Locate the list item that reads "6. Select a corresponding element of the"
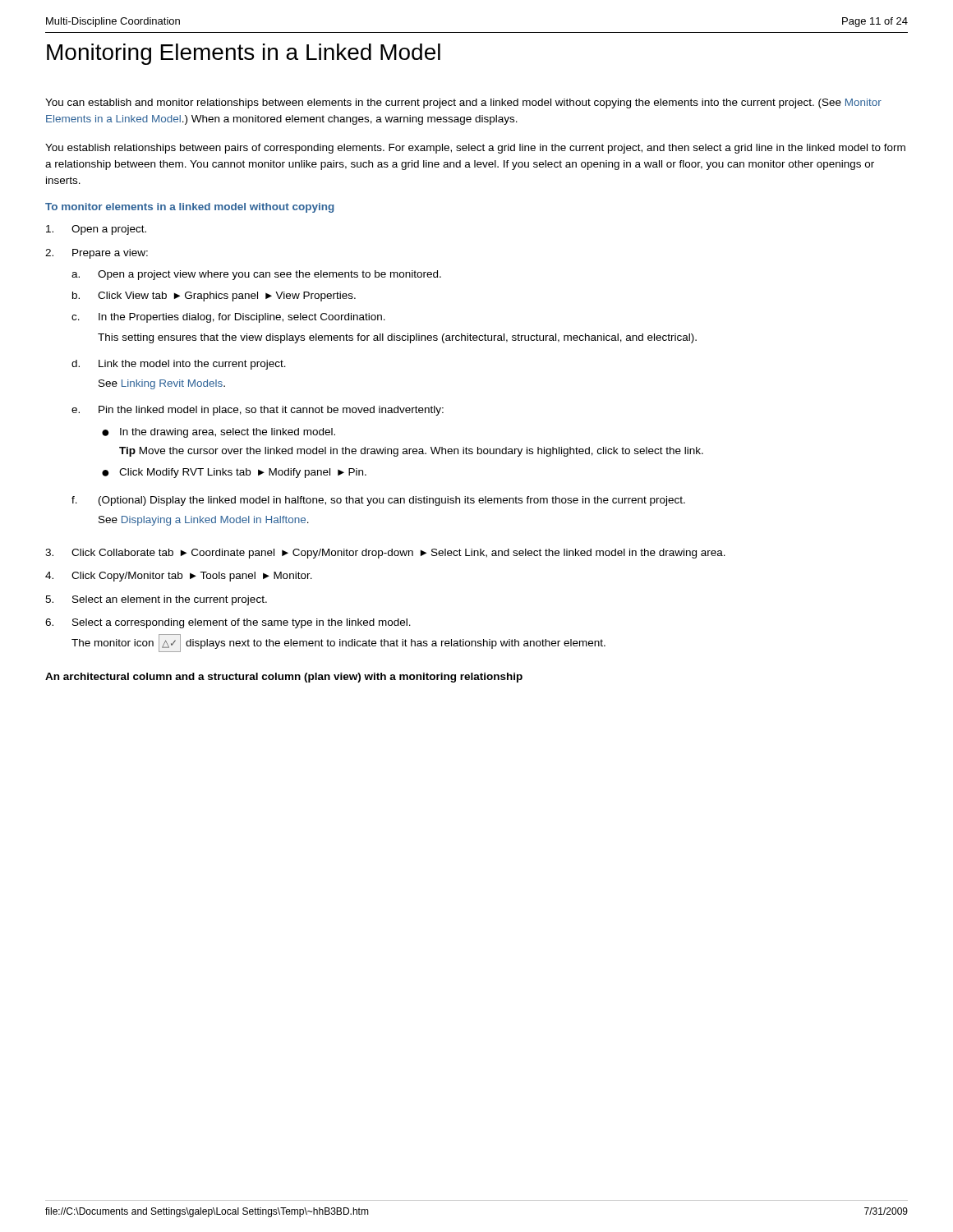 [476, 636]
